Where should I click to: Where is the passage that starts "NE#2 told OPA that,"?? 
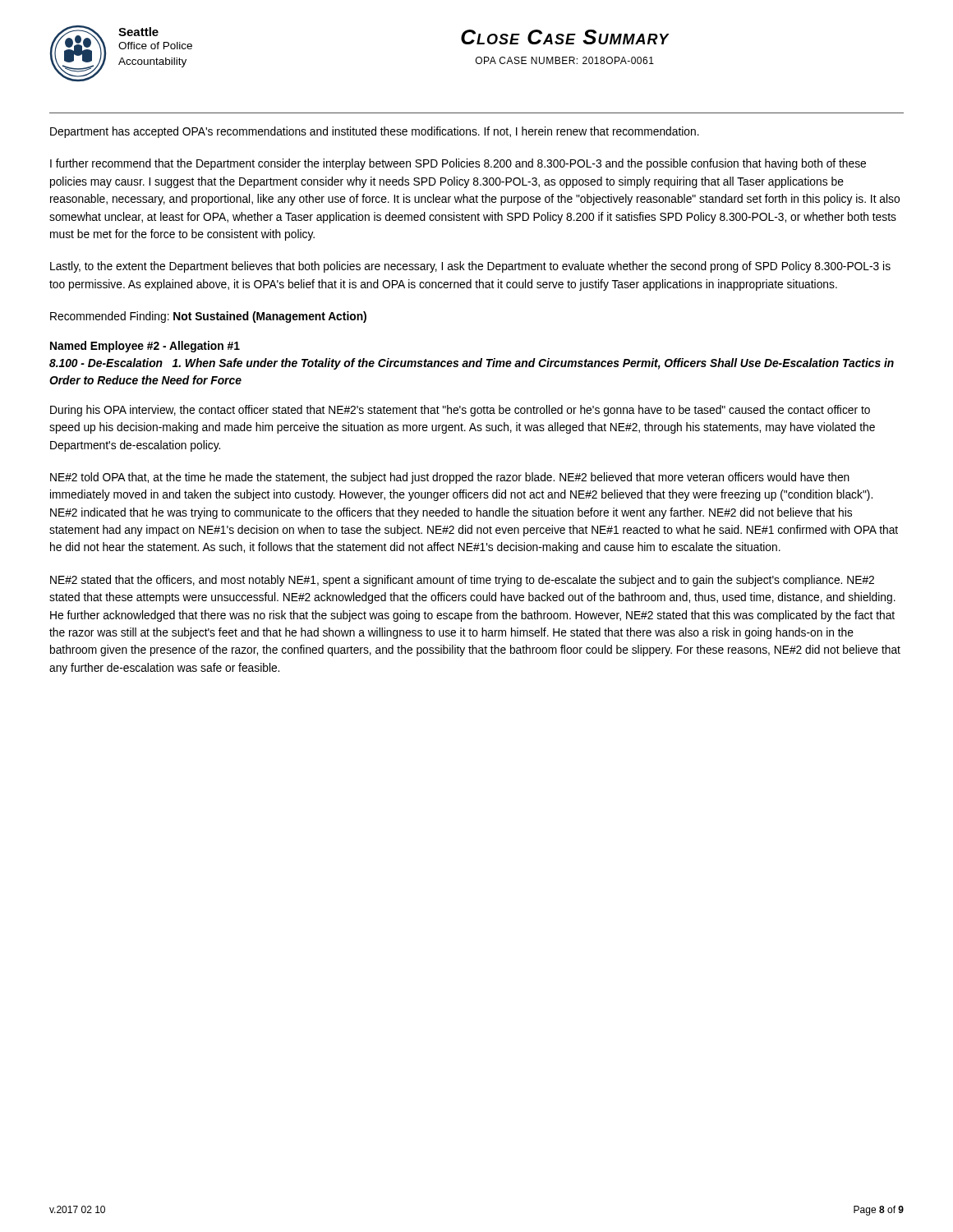pyautogui.click(x=474, y=513)
